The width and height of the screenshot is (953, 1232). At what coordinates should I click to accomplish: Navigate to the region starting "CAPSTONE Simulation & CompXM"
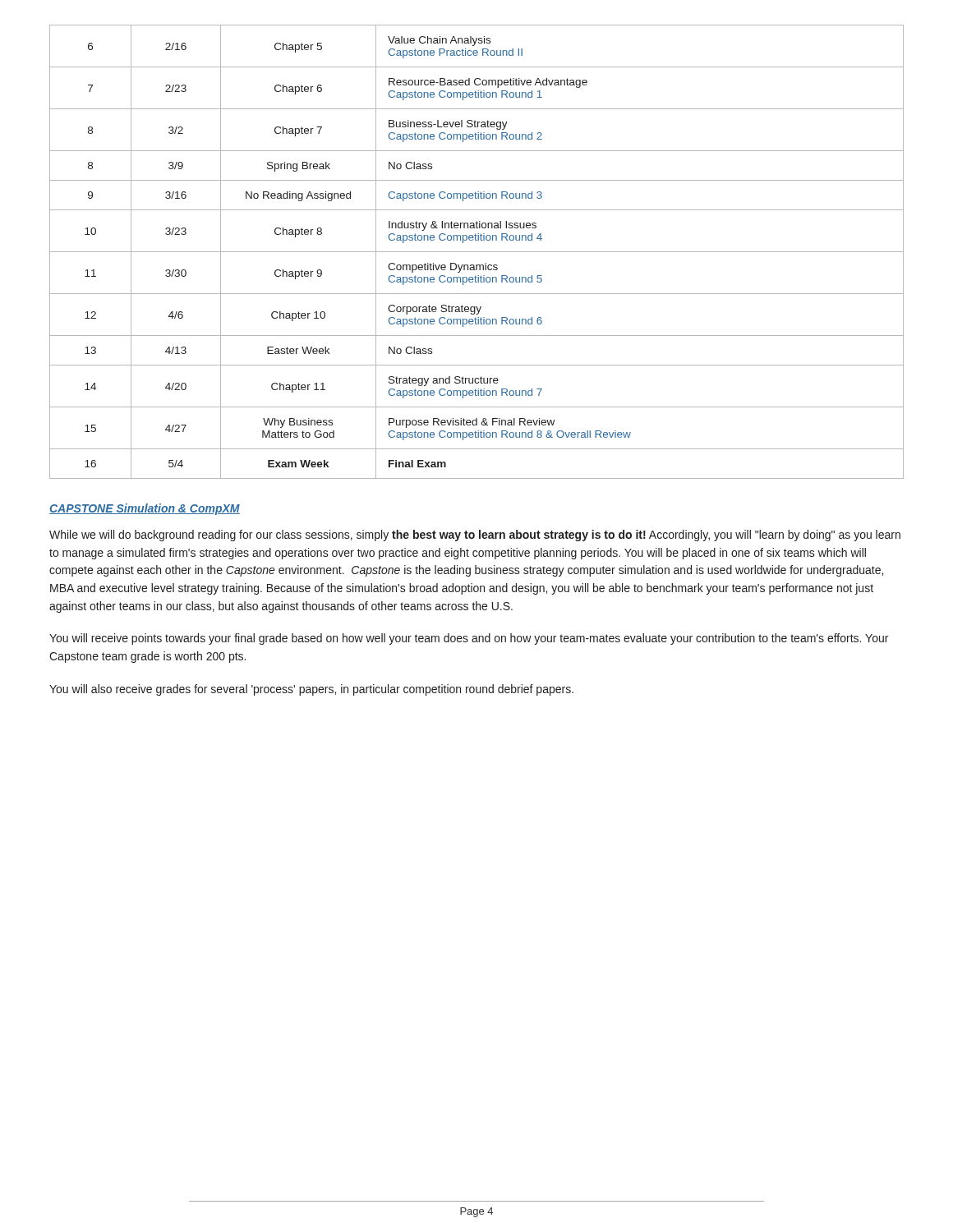(x=144, y=508)
